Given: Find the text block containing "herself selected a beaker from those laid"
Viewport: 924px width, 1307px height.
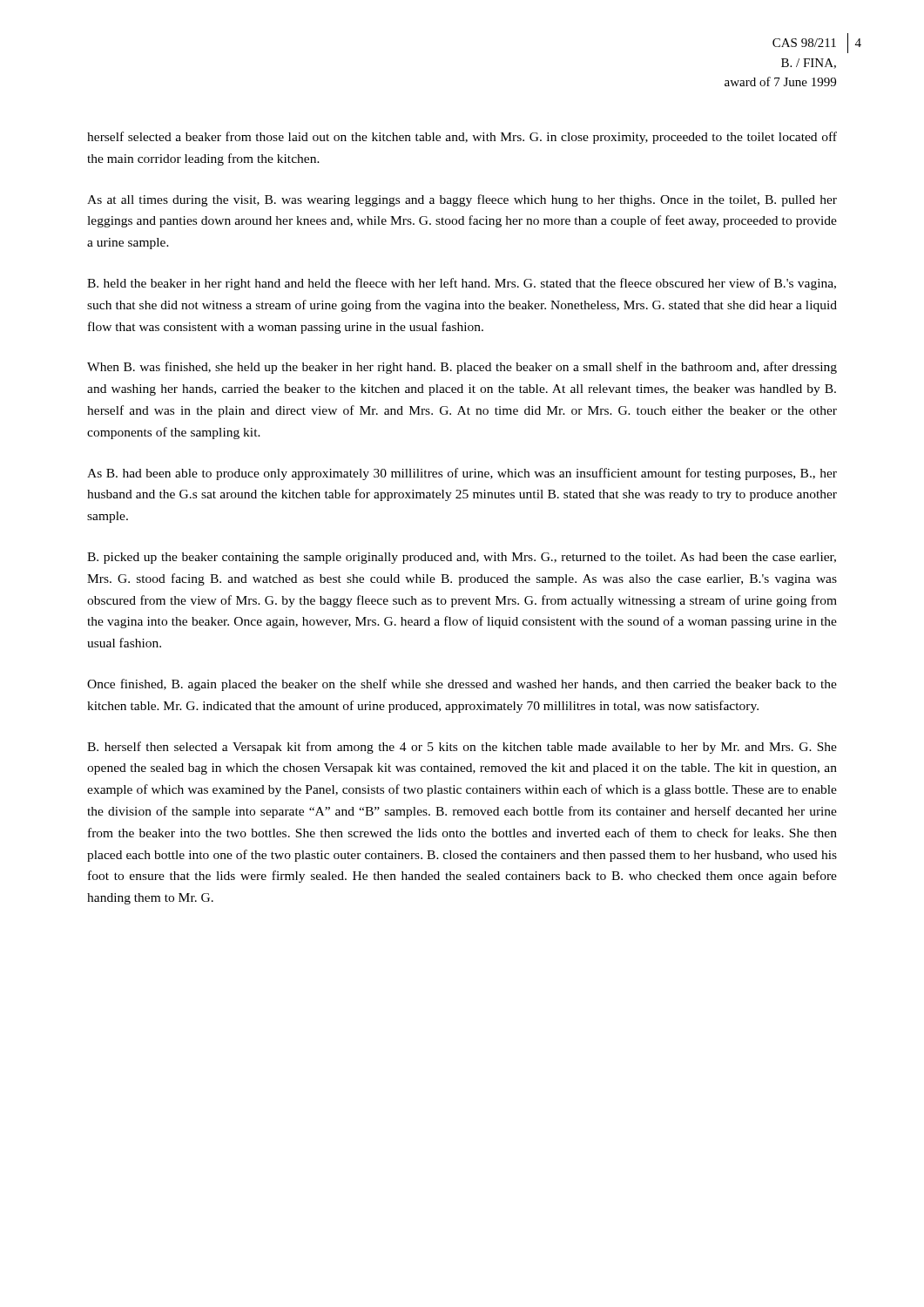Looking at the screenshot, I should [462, 147].
